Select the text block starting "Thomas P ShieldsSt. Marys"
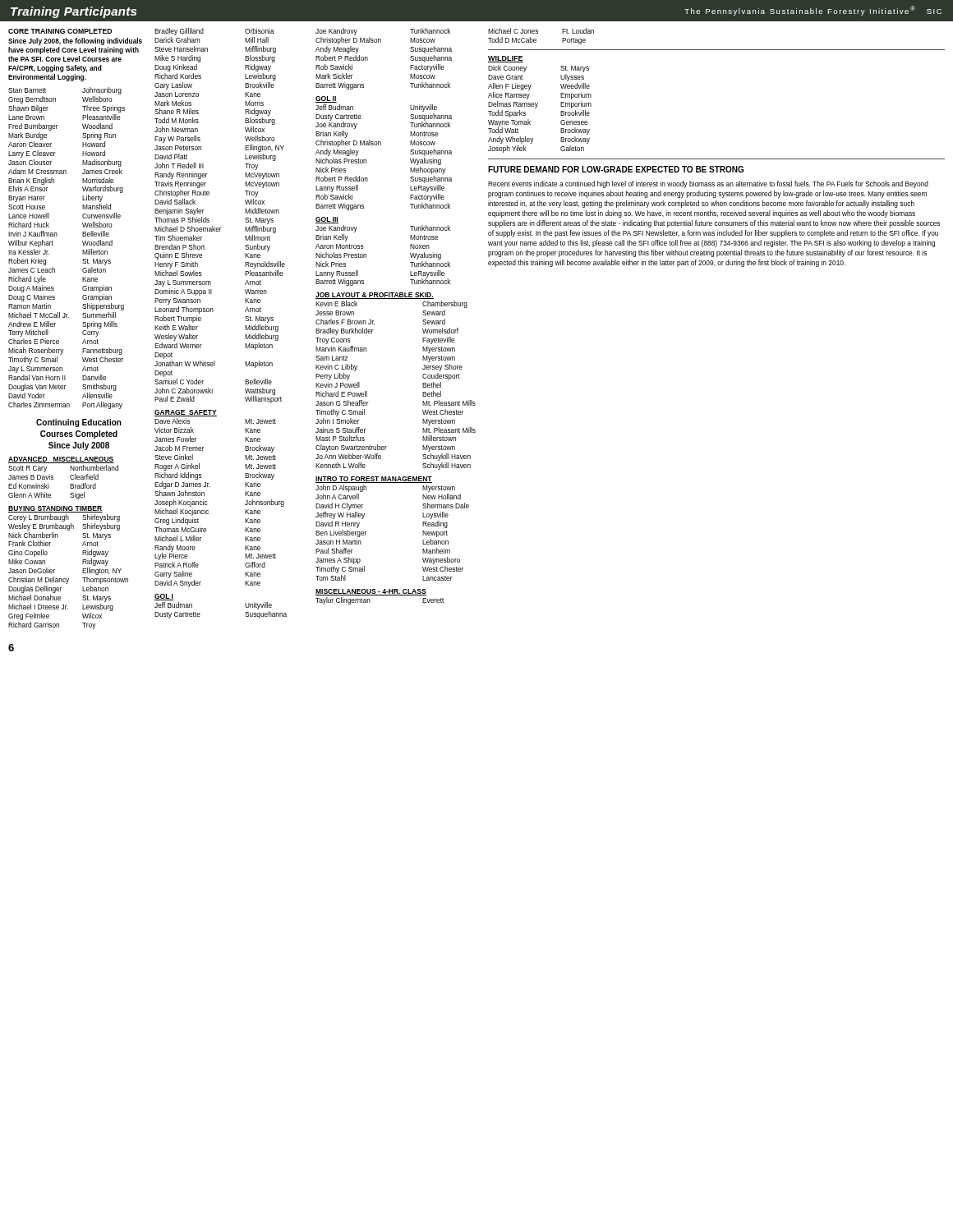The height and width of the screenshot is (1232, 953). click(214, 220)
